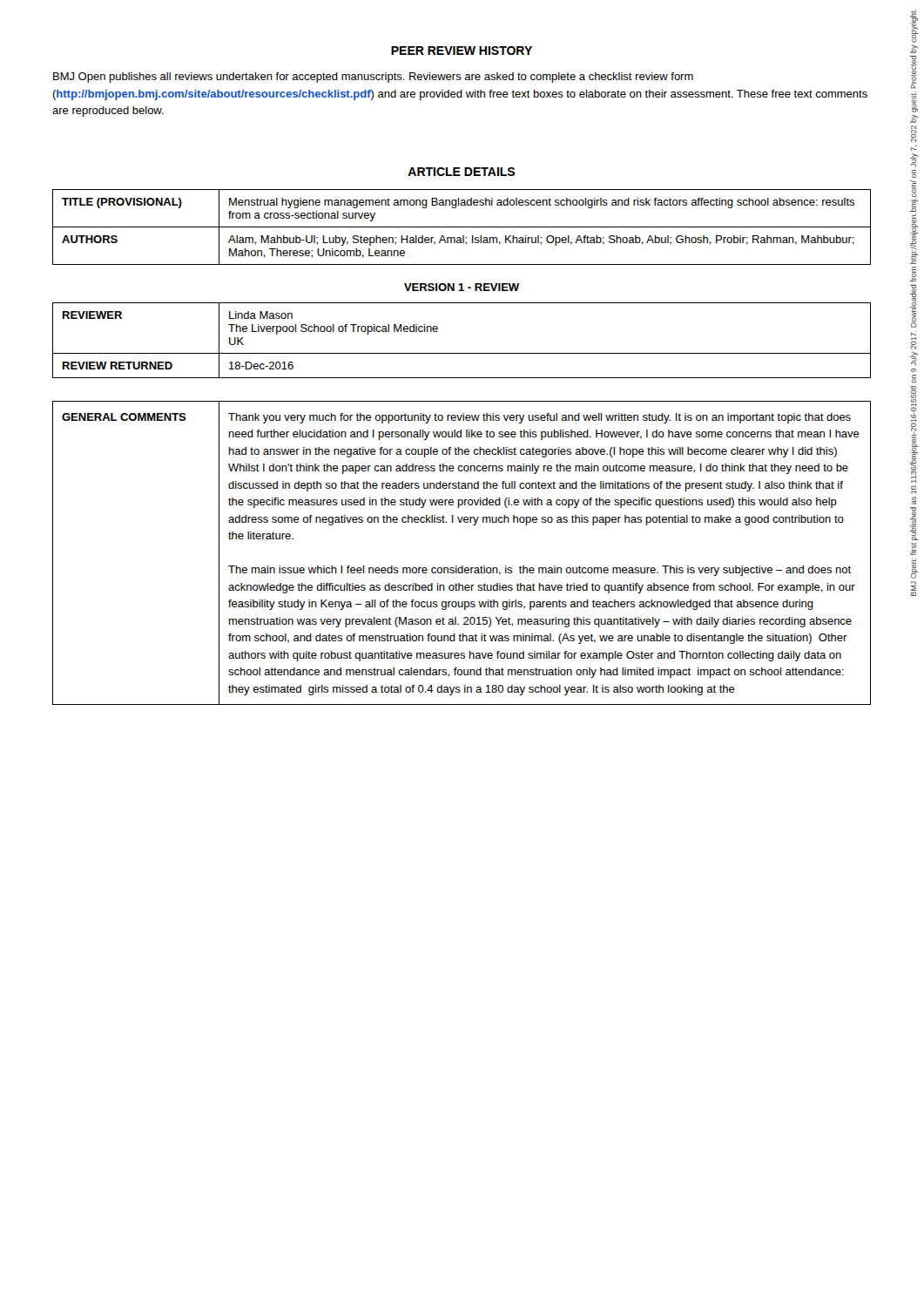The width and height of the screenshot is (924, 1307).
Task: Click on the section header that says "ARTICLE DETAILS"
Action: click(x=462, y=171)
